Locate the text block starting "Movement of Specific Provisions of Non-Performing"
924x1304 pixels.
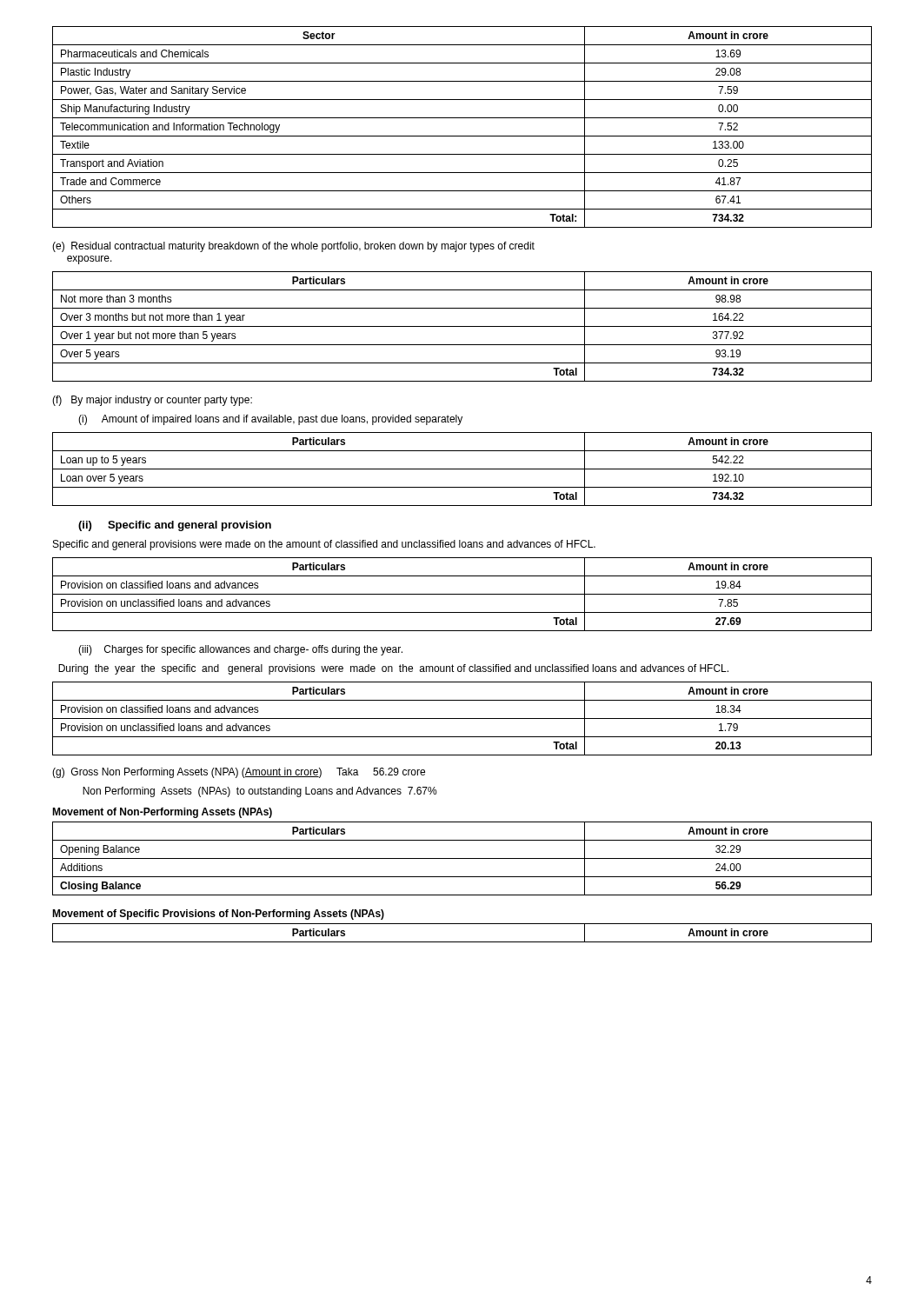tap(218, 914)
